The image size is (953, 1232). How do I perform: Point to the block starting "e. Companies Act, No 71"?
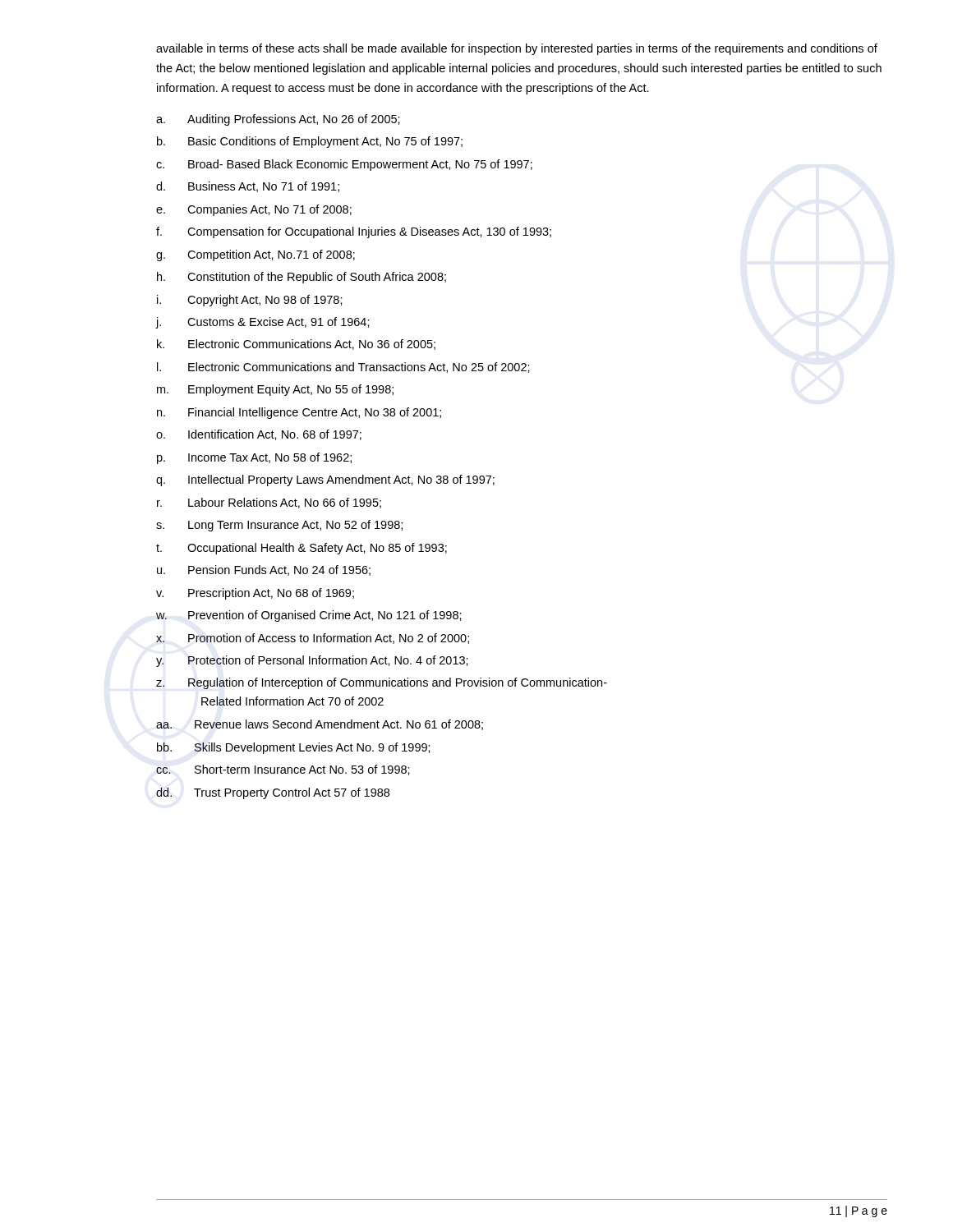[254, 210]
